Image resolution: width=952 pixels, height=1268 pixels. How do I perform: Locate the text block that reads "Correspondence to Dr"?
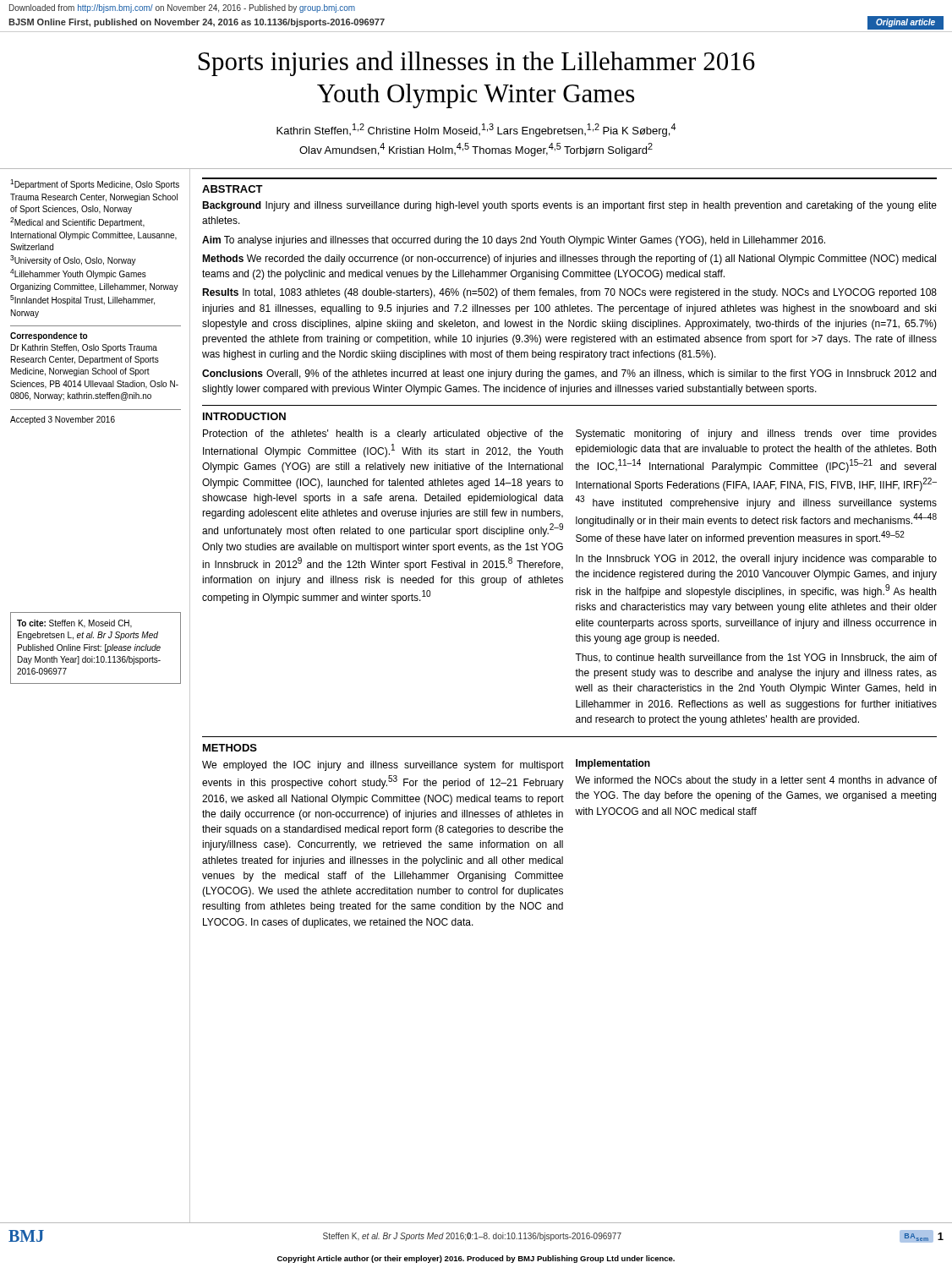click(x=94, y=366)
